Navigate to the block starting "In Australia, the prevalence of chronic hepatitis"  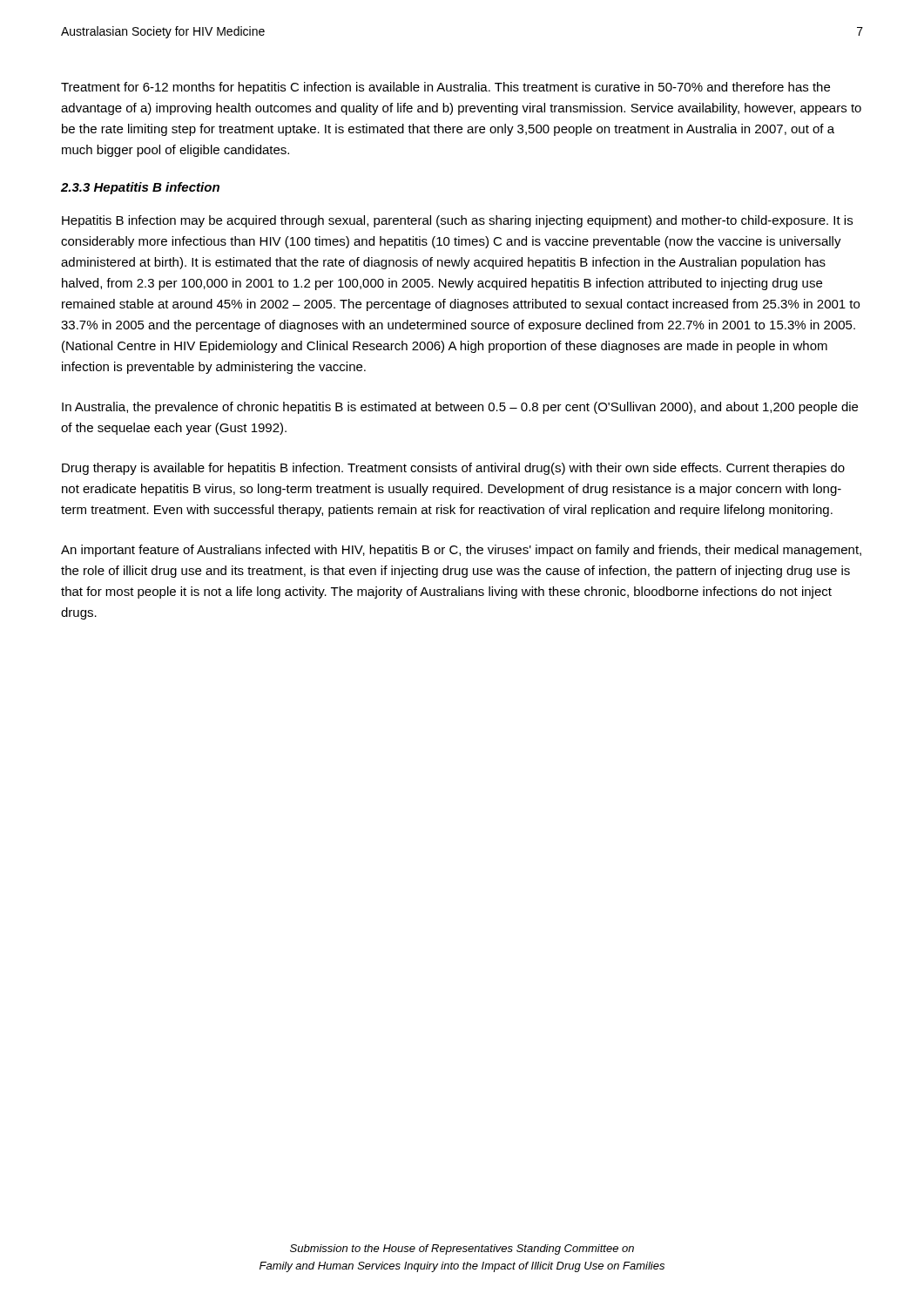460,417
